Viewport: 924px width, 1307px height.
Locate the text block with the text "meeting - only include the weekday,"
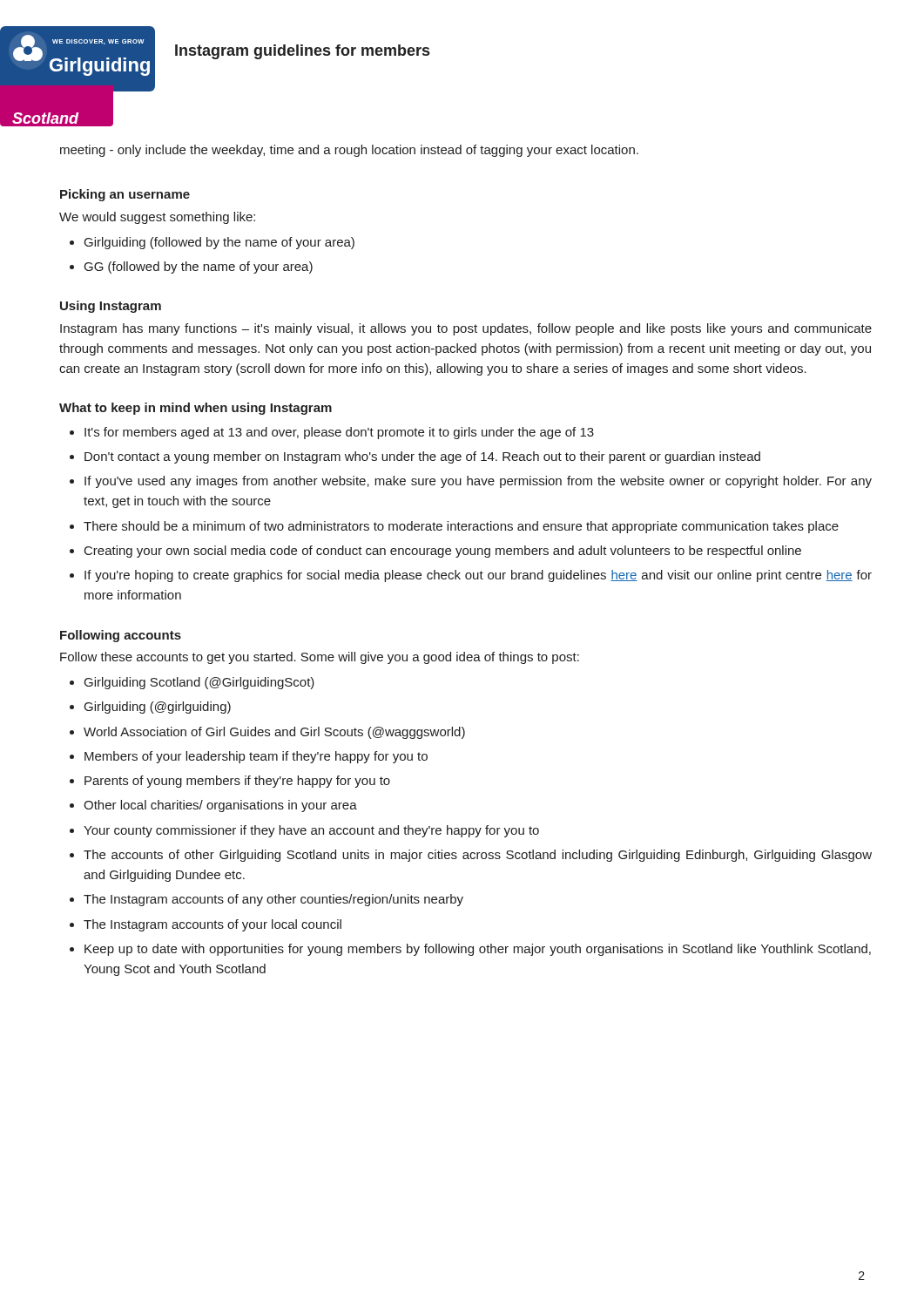click(x=349, y=149)
